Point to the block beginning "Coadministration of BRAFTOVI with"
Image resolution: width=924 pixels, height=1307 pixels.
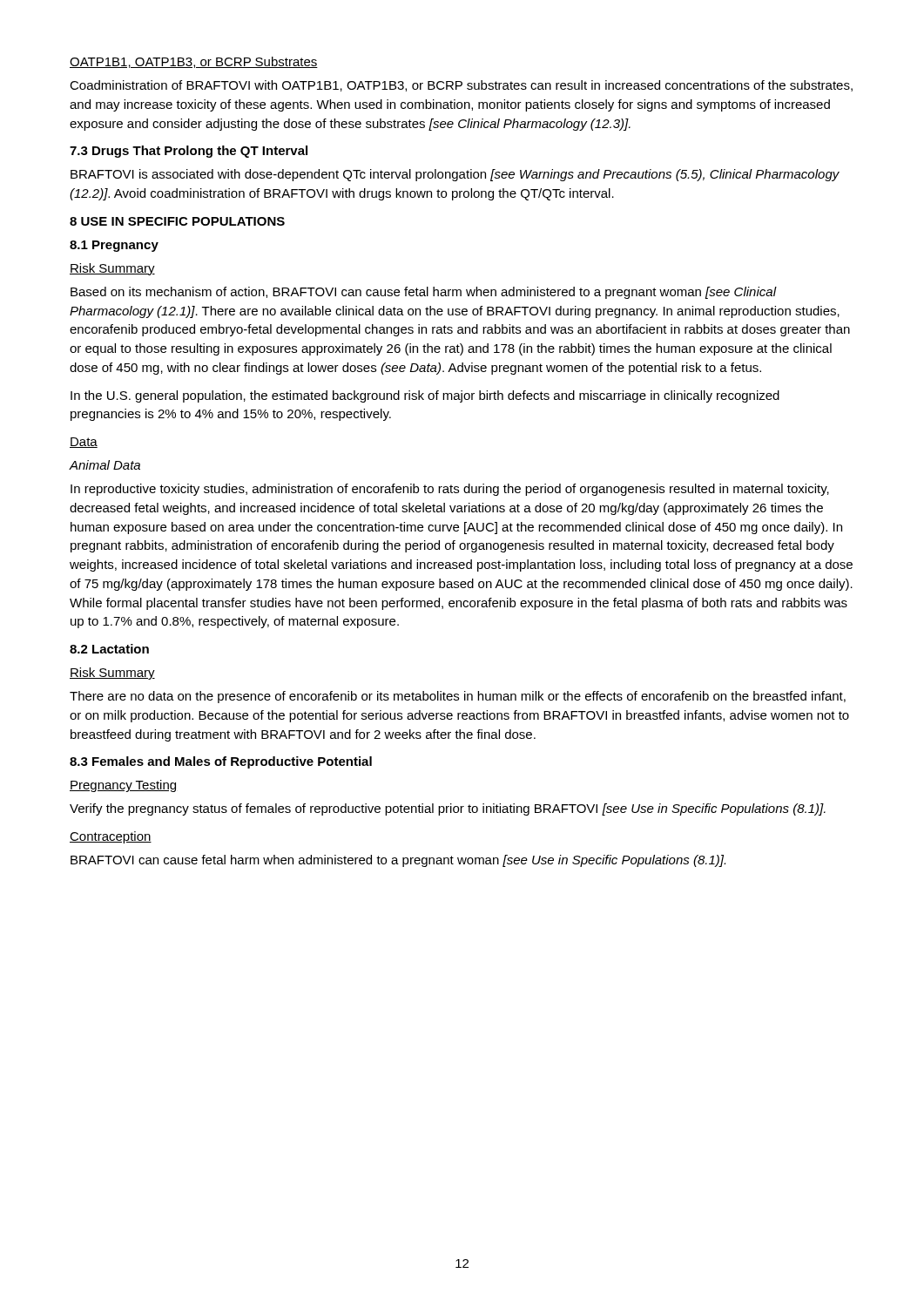[x=462, y=104]
